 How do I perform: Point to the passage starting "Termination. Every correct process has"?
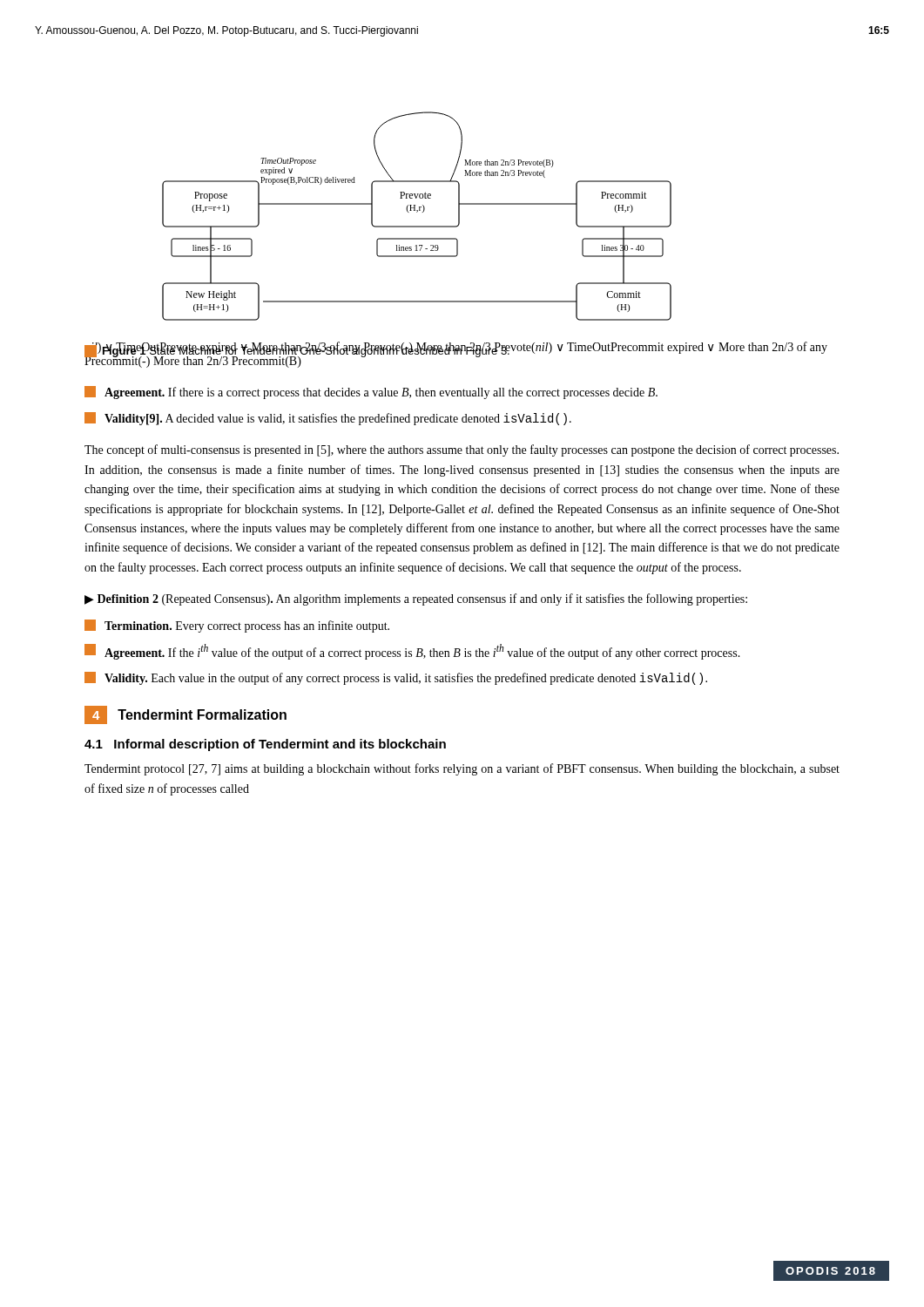click(237, 626)
